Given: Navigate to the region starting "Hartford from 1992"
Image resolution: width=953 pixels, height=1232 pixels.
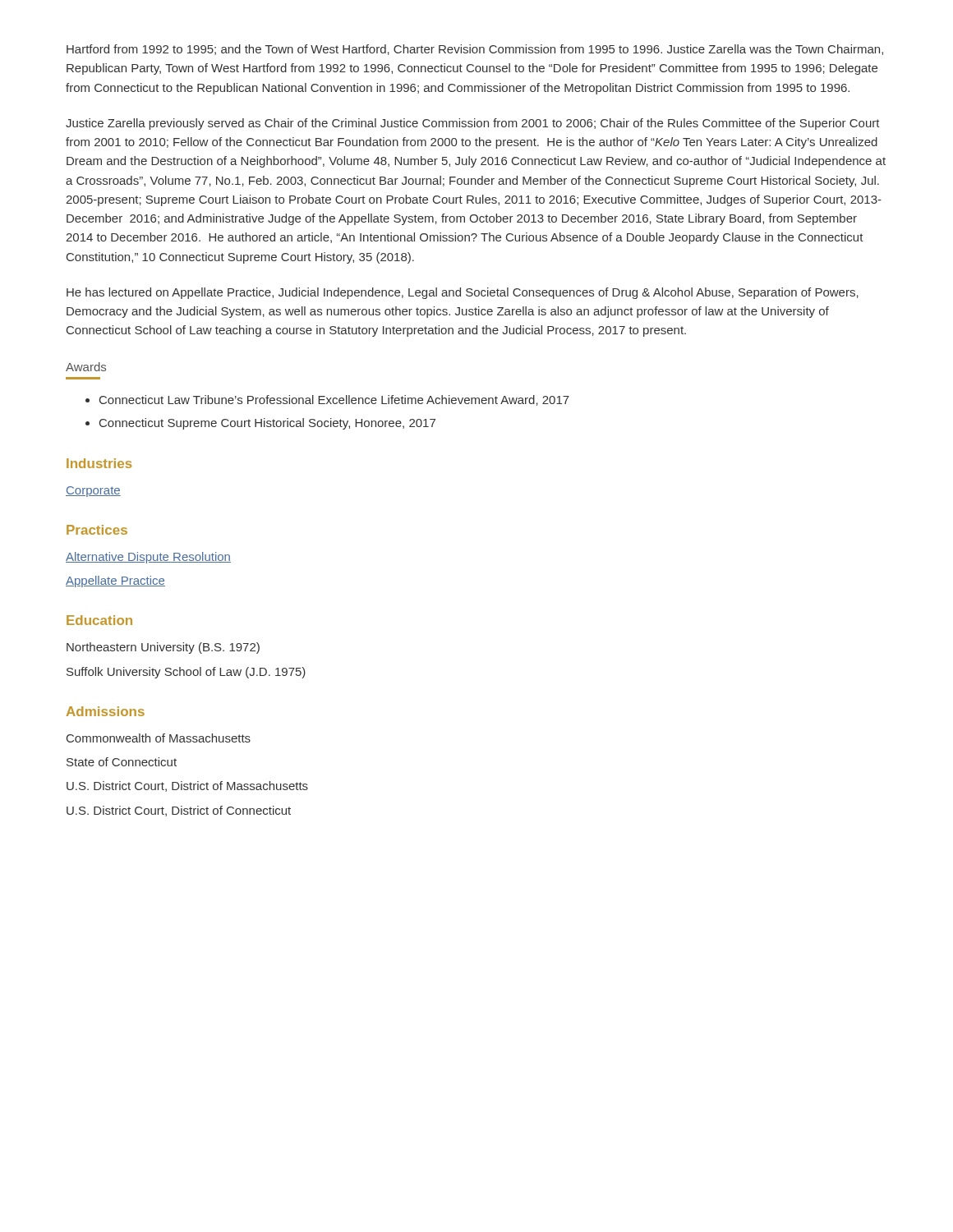Looking at the screenshot, I should (475, 68).
